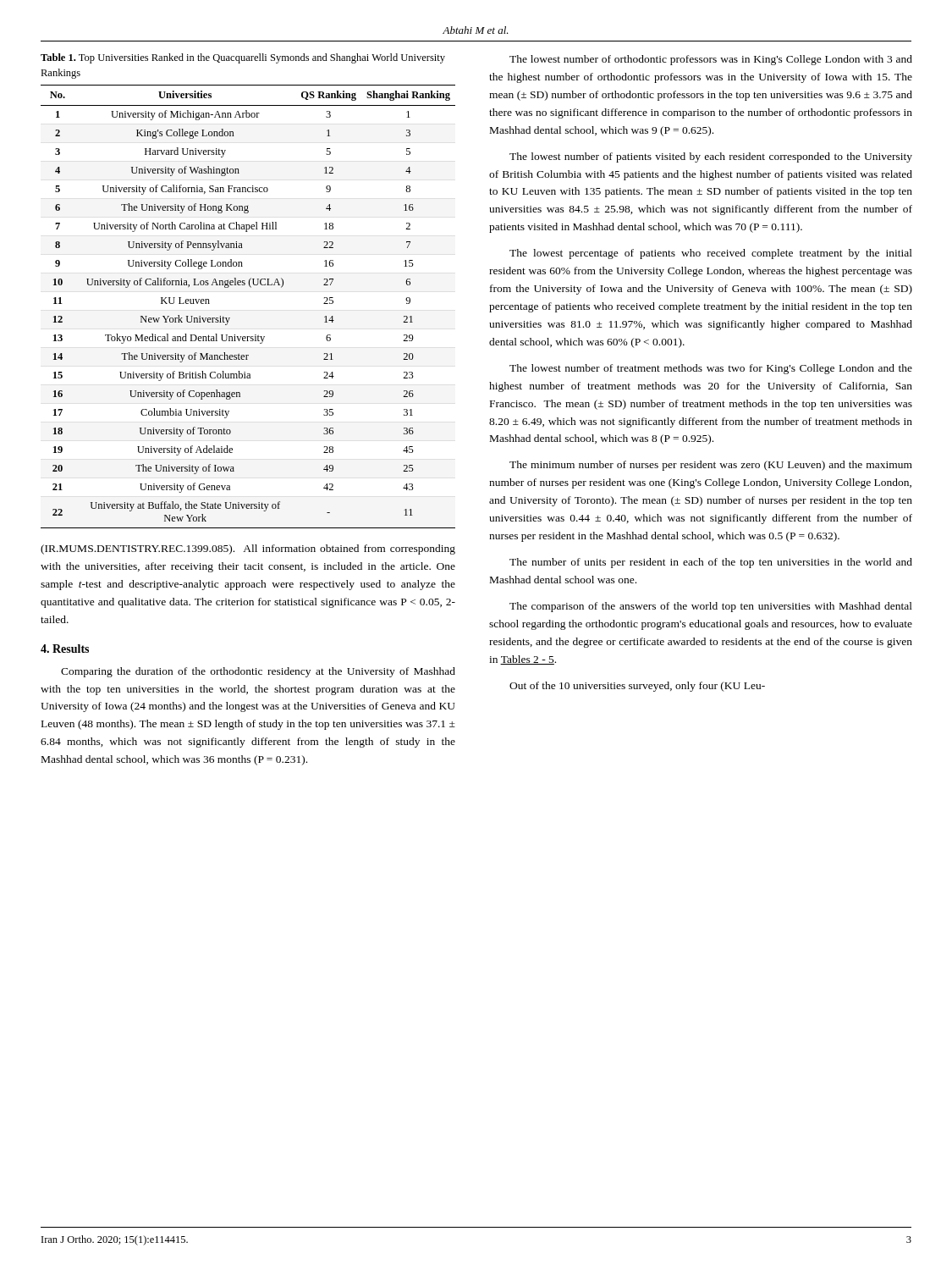Image resolution: width=952 pixels, height=1270 pixels.
Task: Locate the block of text that opens with "The minimum number of"
Action: coord(701,500)
